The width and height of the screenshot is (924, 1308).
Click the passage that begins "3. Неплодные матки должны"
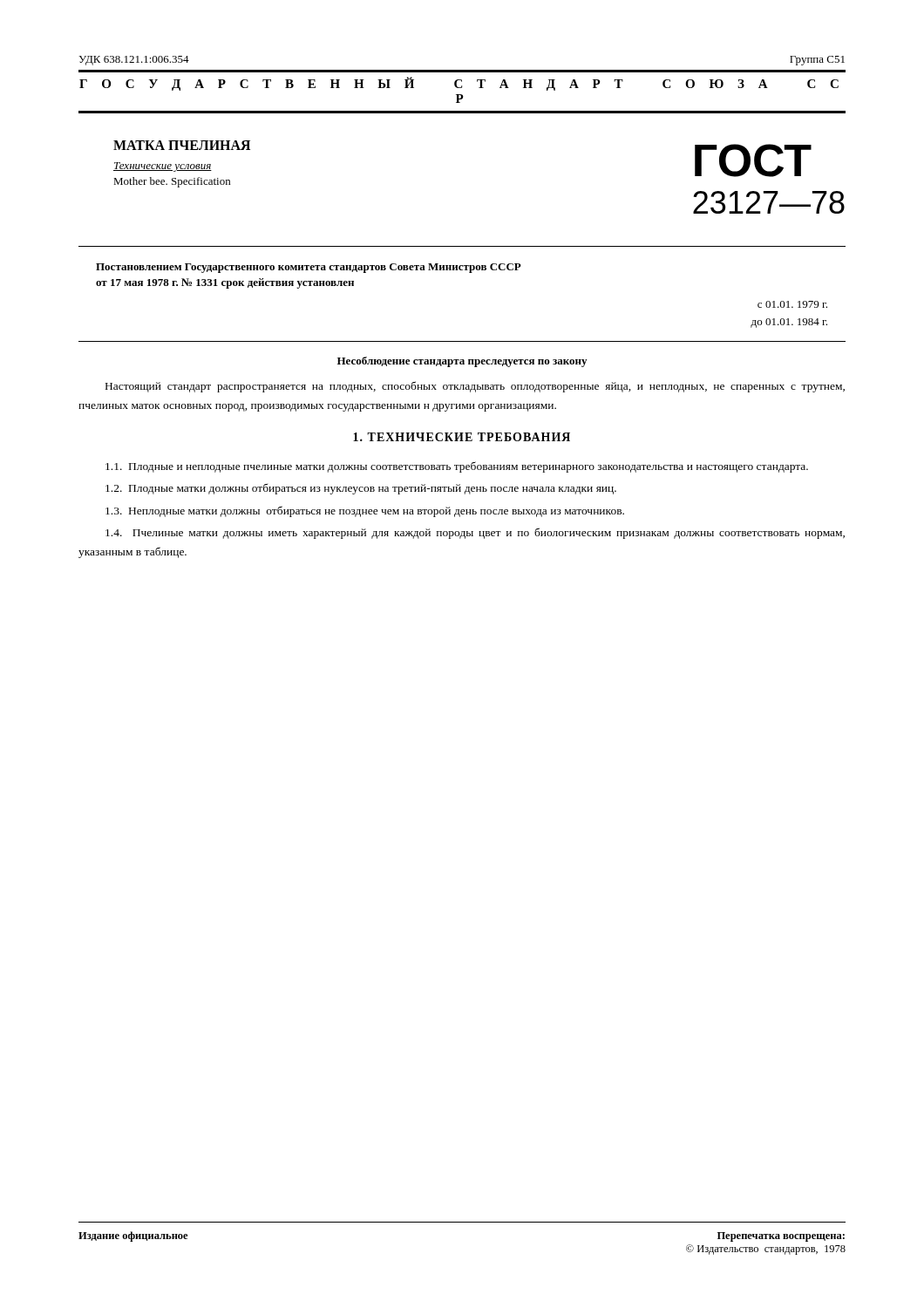[x=365, y=510]
